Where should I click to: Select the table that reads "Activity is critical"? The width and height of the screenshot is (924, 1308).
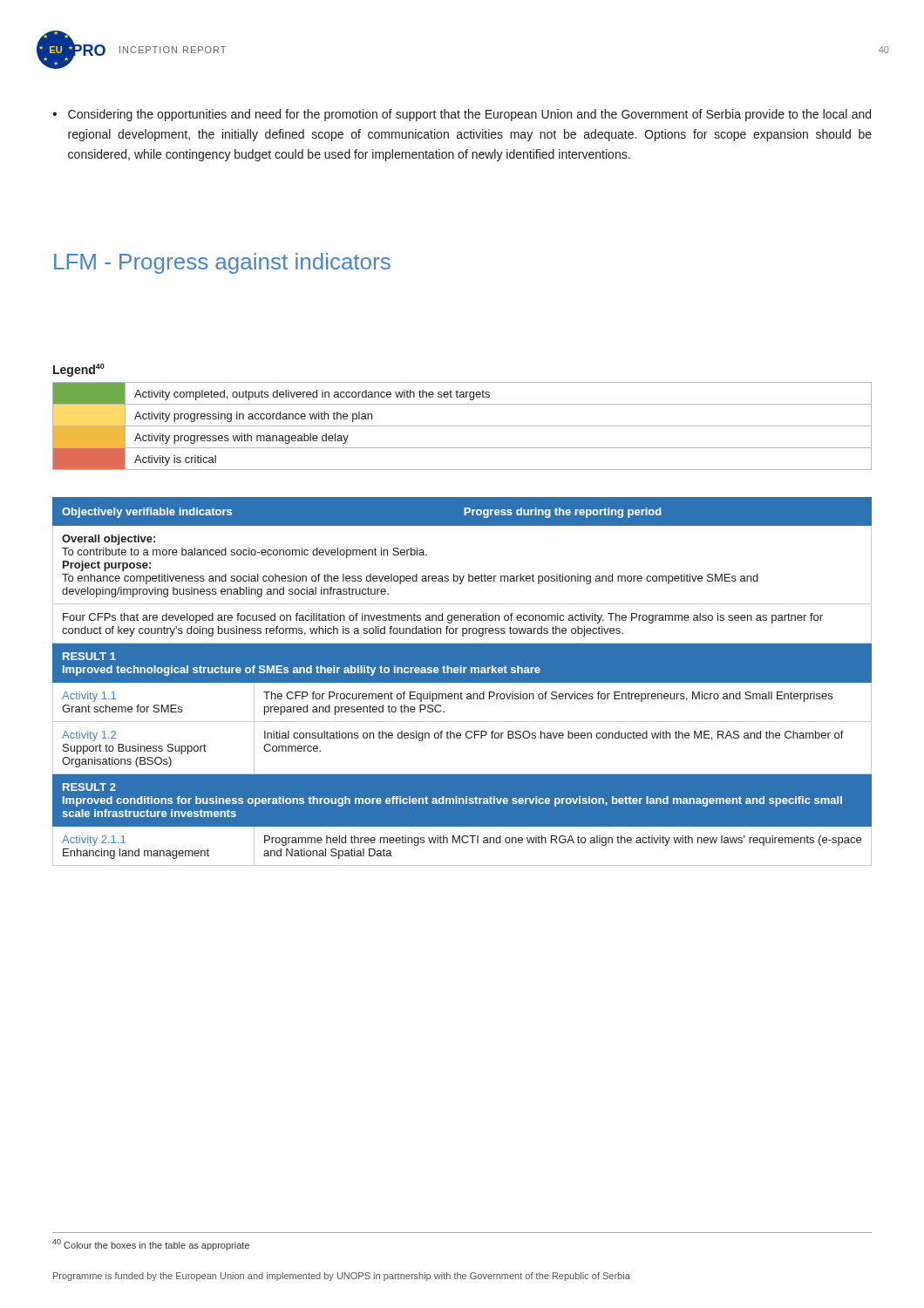pos(462,426)
